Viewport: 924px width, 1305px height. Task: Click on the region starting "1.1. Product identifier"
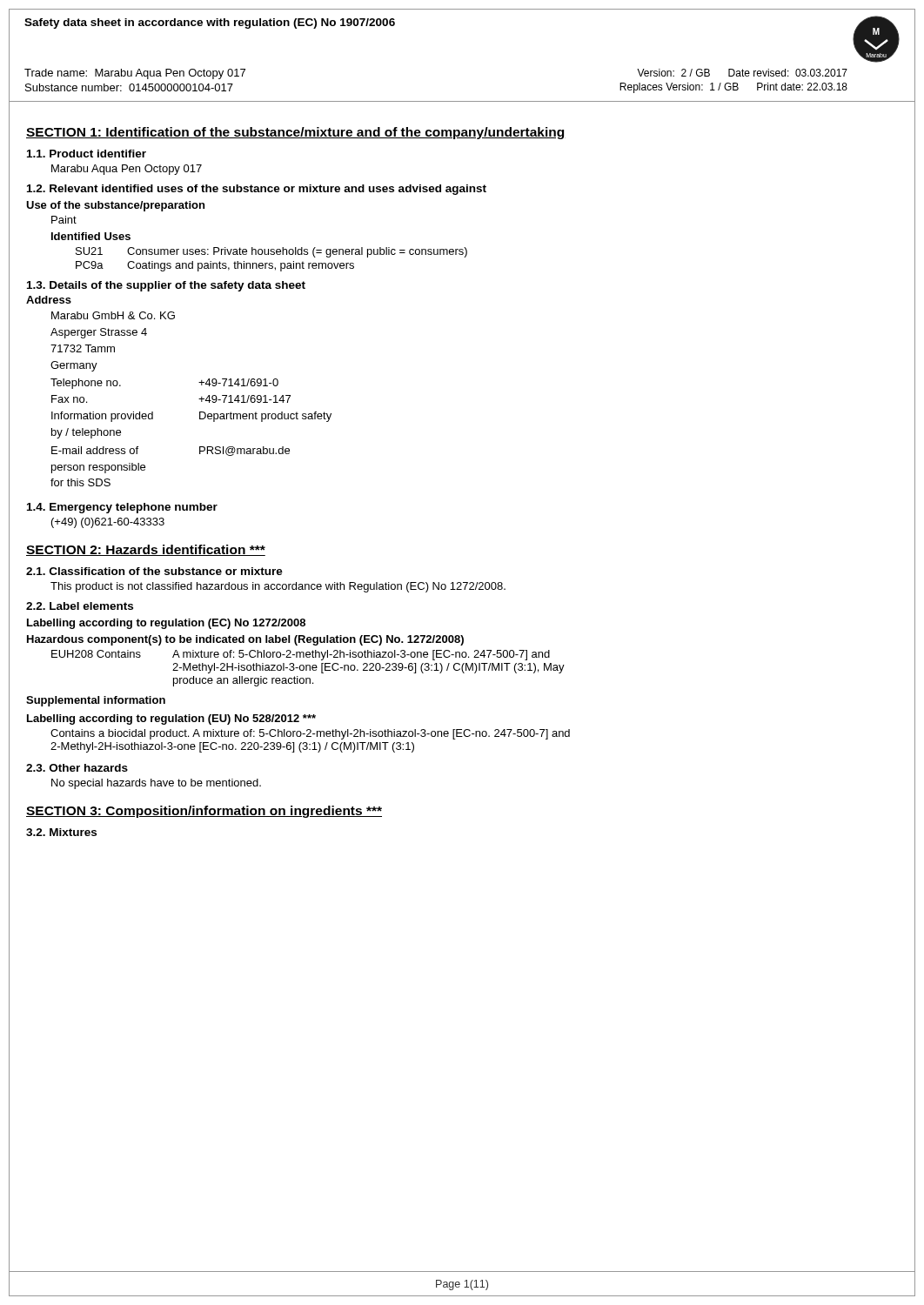point(86,154)
